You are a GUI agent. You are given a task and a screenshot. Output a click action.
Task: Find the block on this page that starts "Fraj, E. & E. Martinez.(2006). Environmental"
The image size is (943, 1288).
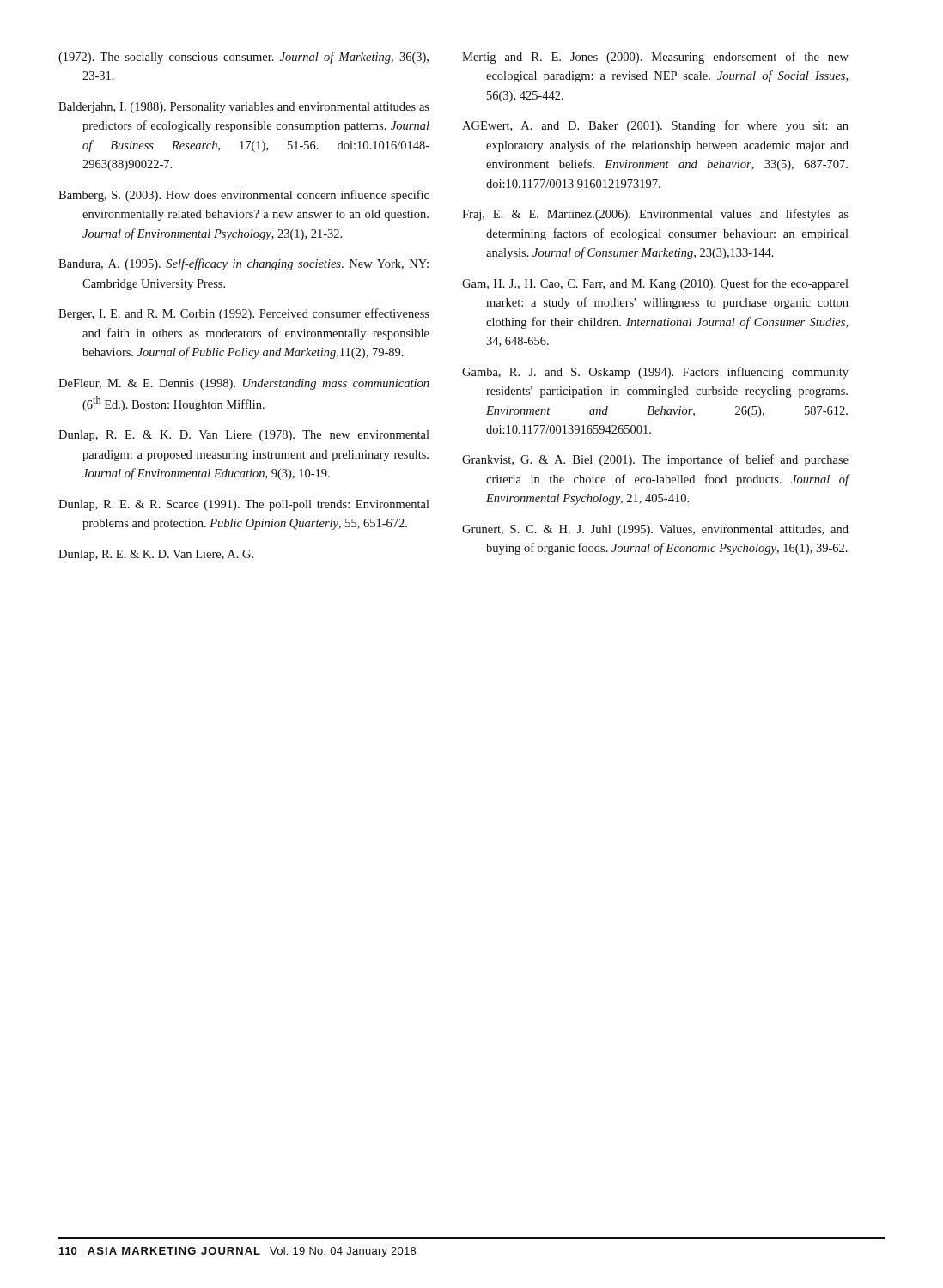(x=655, y=234)
